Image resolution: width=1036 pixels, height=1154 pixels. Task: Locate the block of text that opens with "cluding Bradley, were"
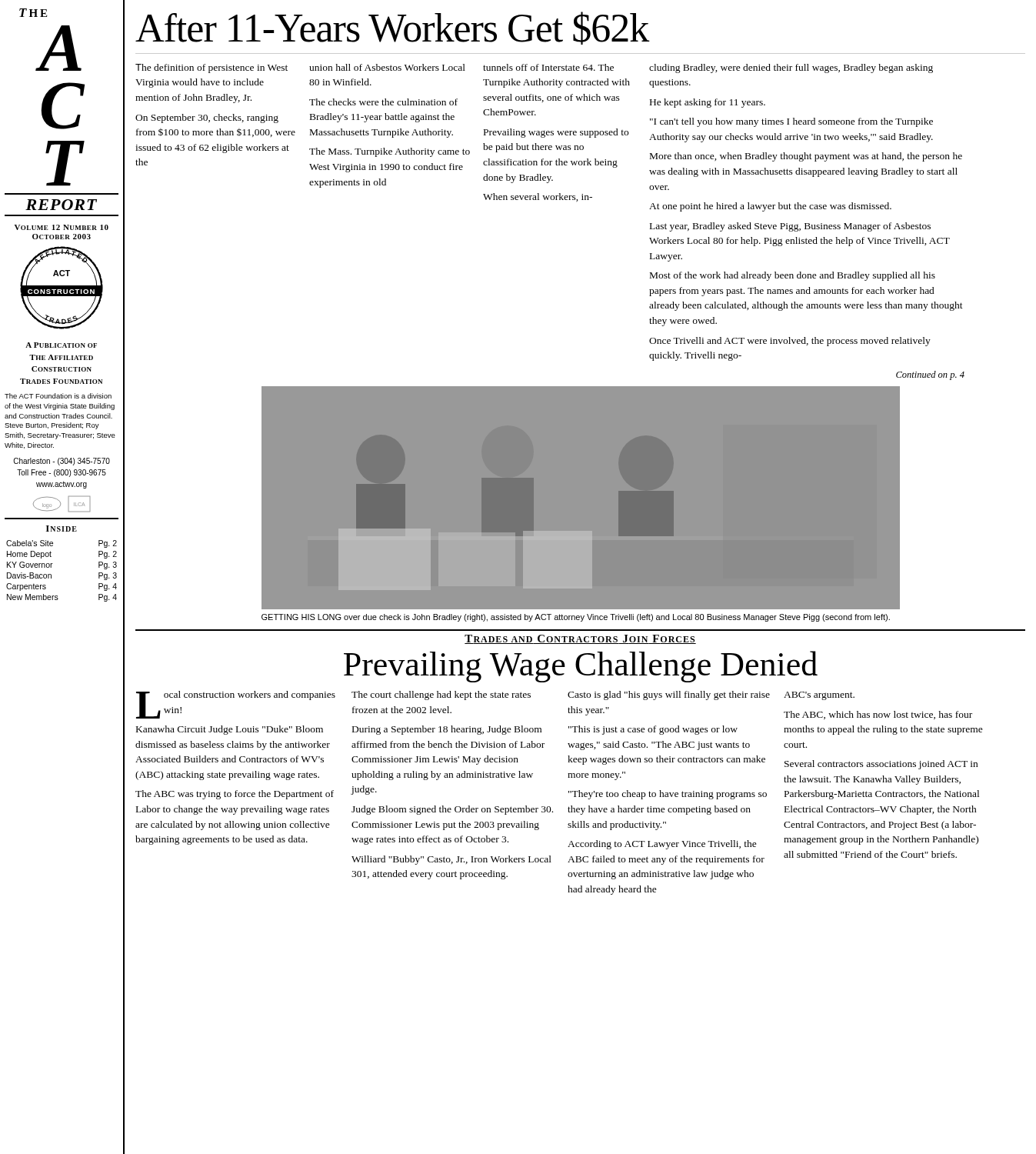pos(807,221)
